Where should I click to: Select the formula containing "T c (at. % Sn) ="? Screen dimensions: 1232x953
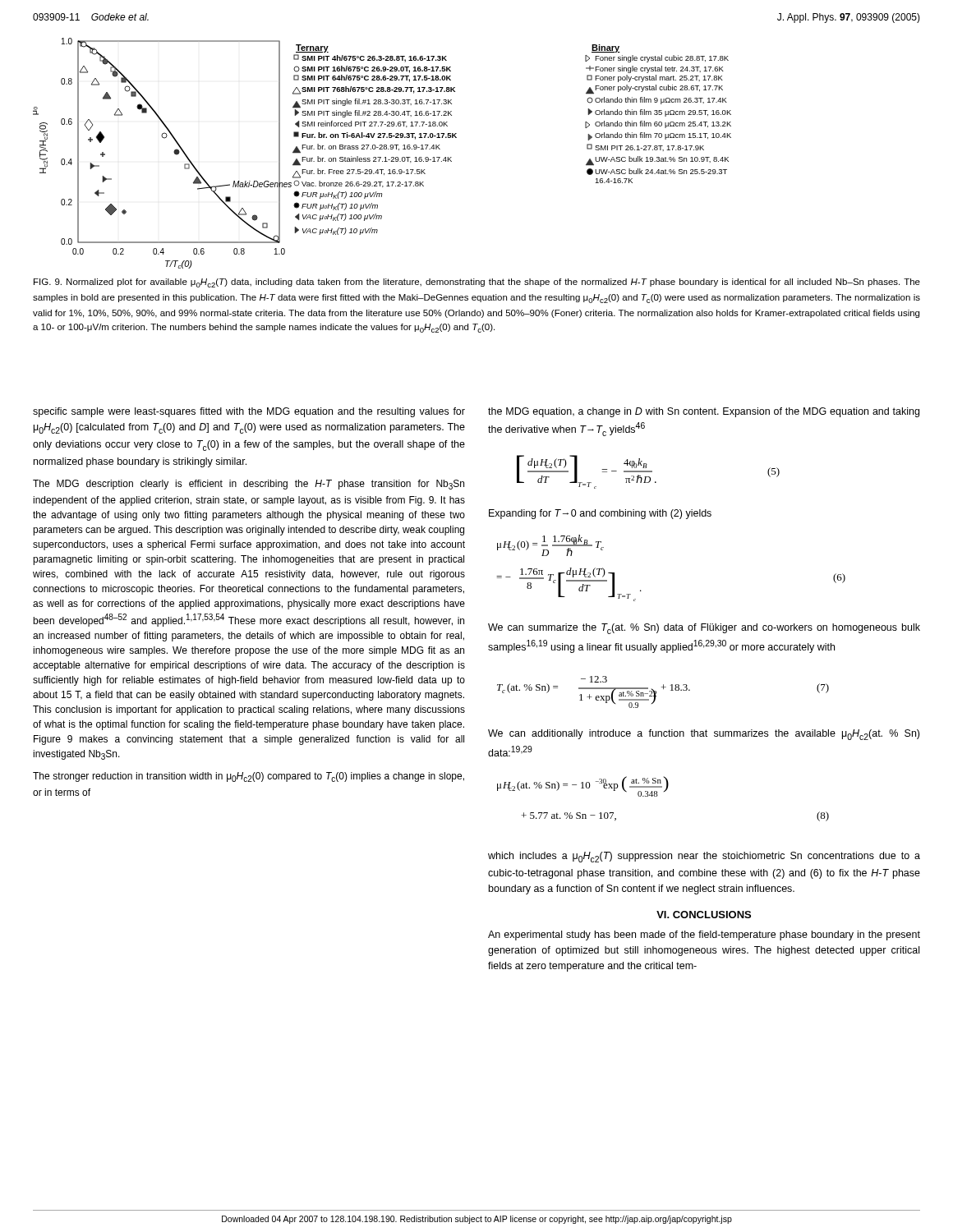[677, 689]
